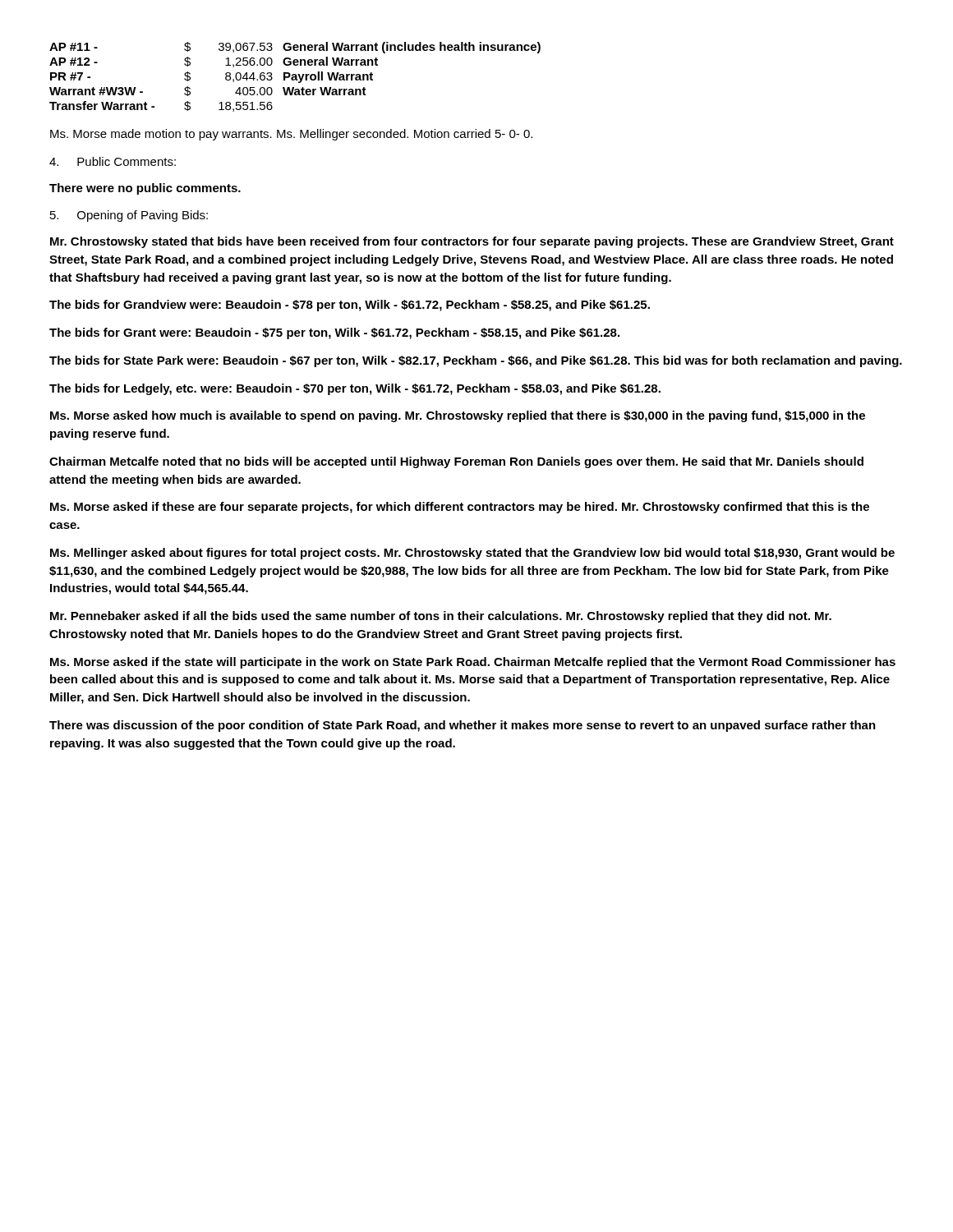Viewport: 953px width, 1232px height.
Task: Find the text block that reads "Ms. Mellinger asked about figures for total"
Action: click(x=472, y=570)
